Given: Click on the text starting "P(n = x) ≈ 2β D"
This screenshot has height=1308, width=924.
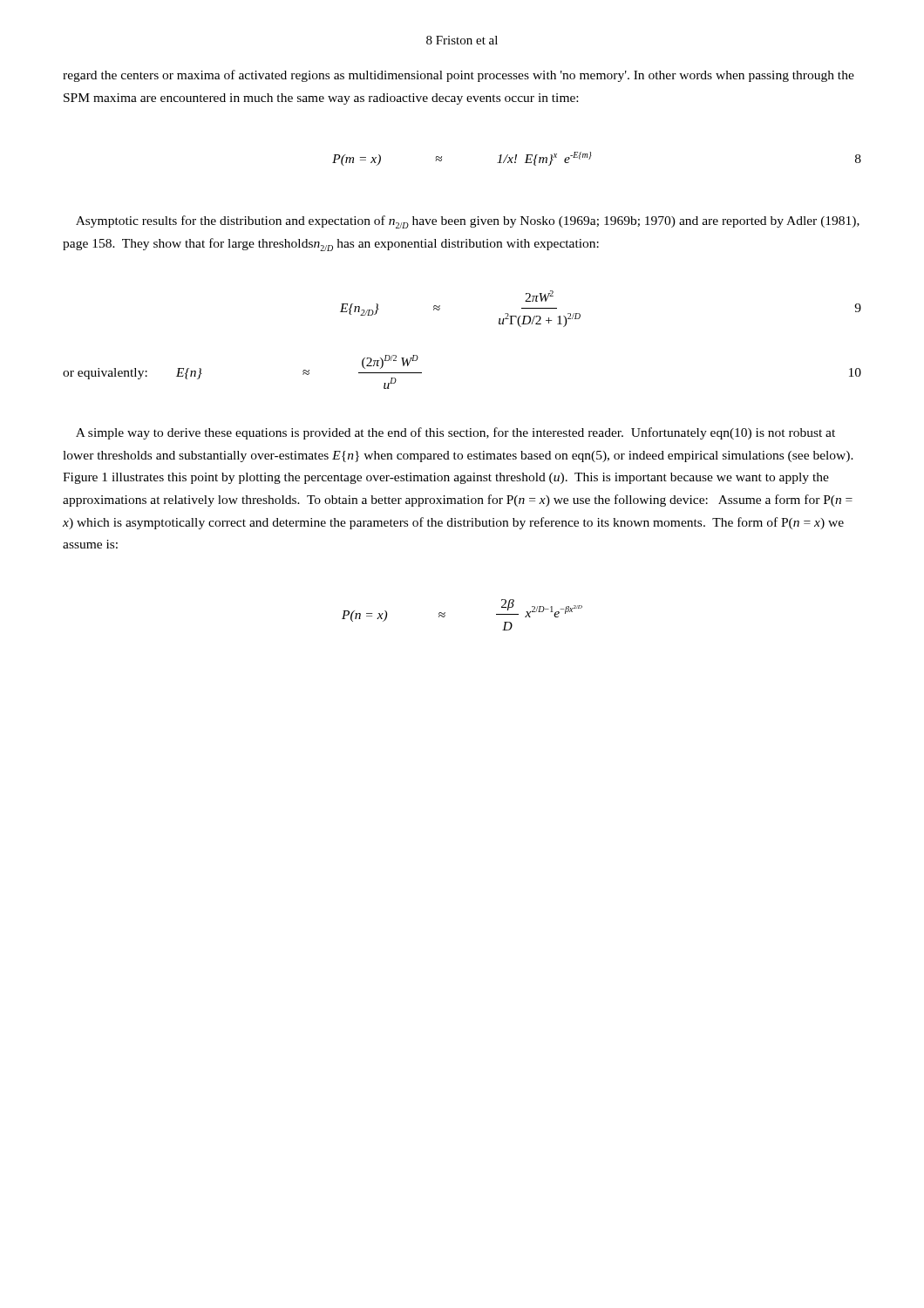Looking at the screenshot, I should coord(462,614).
